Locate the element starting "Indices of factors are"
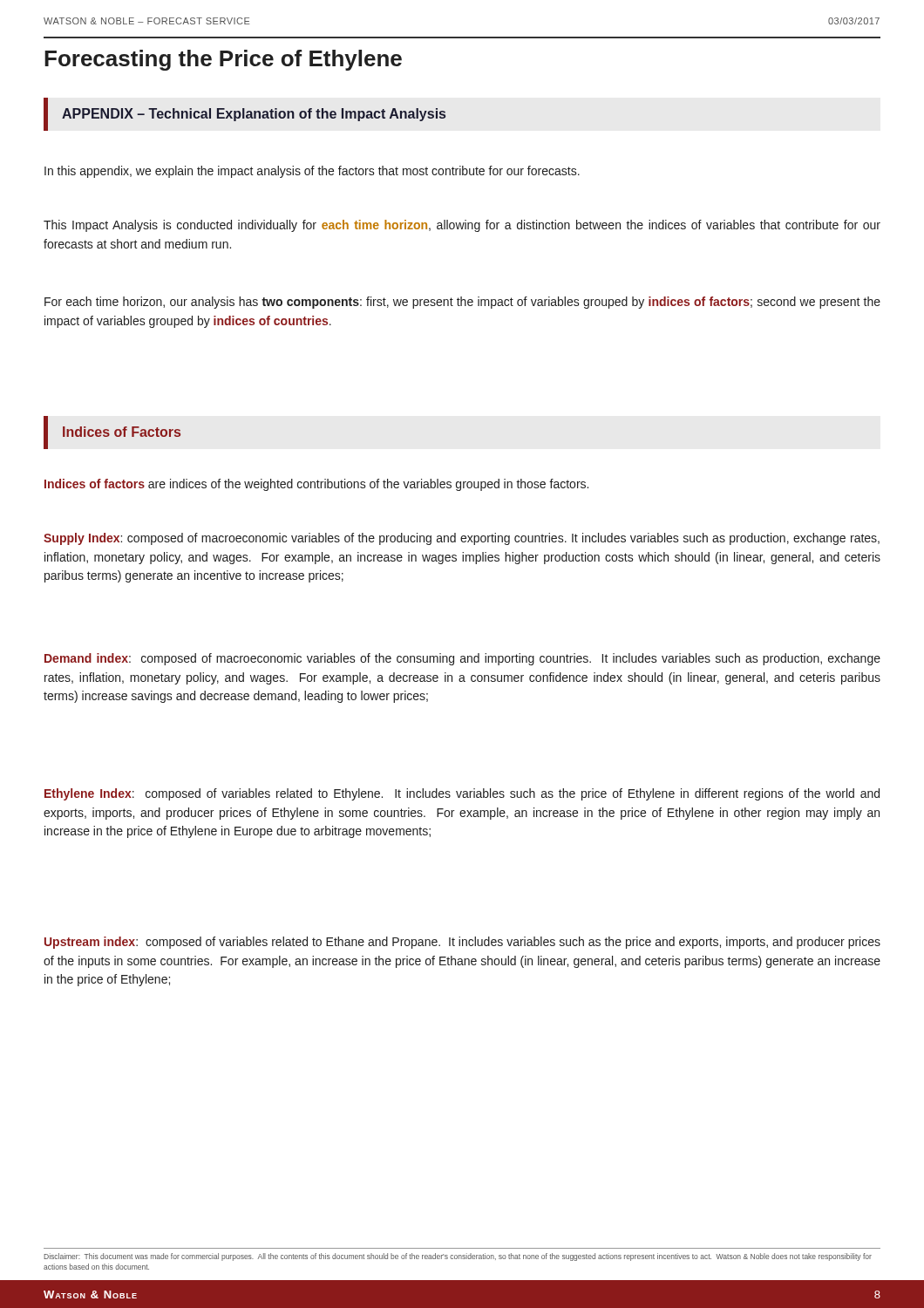 click(317, 484)
